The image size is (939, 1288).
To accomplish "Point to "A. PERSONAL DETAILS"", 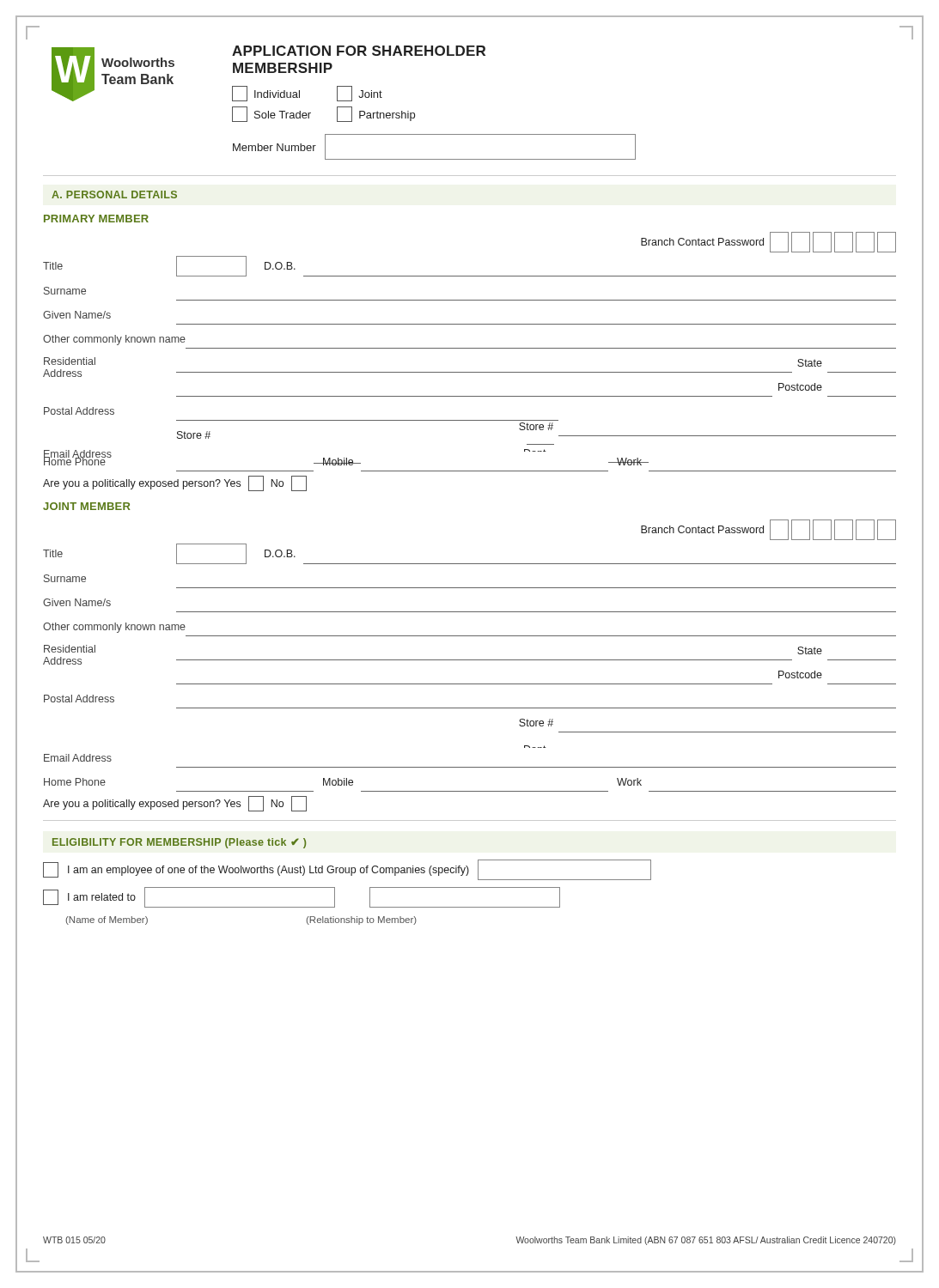I will point(115,195).
